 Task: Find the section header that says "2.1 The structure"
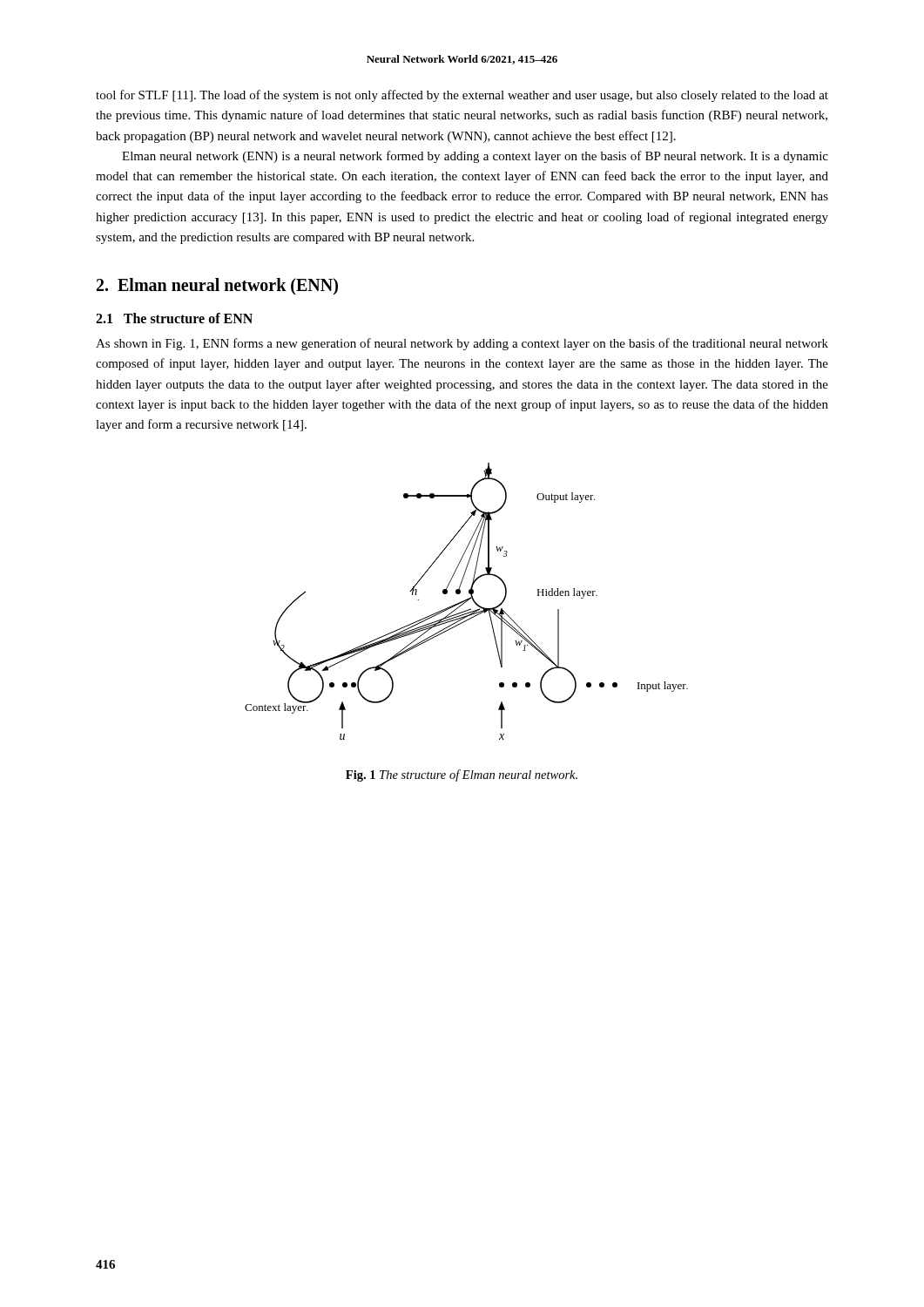pos(174,318)
